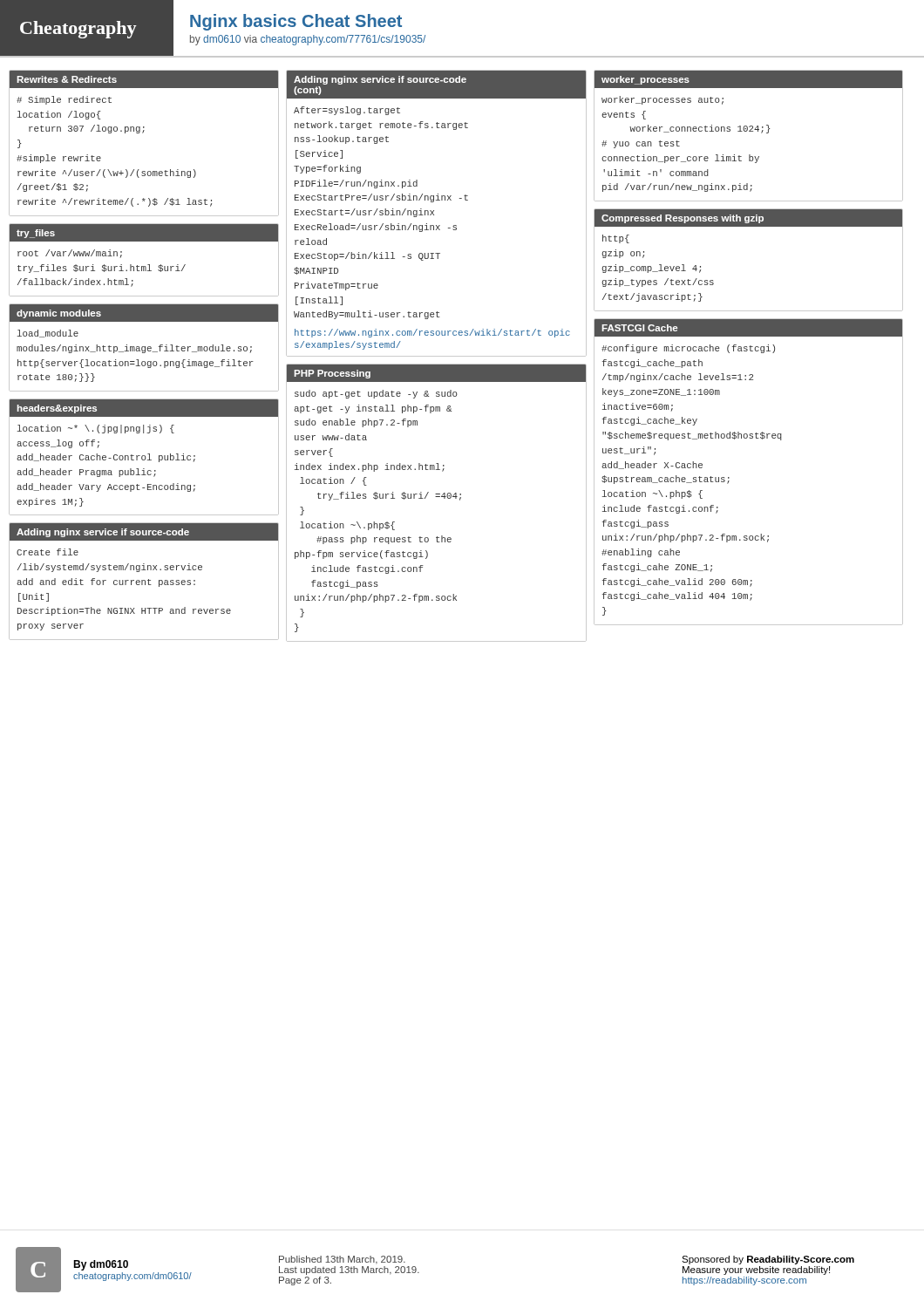Point to the passage starting "headers&expires location ~* \.(jpg|png|js) {"
This screenshot has width=924, height=1308.
pos(144,457)
